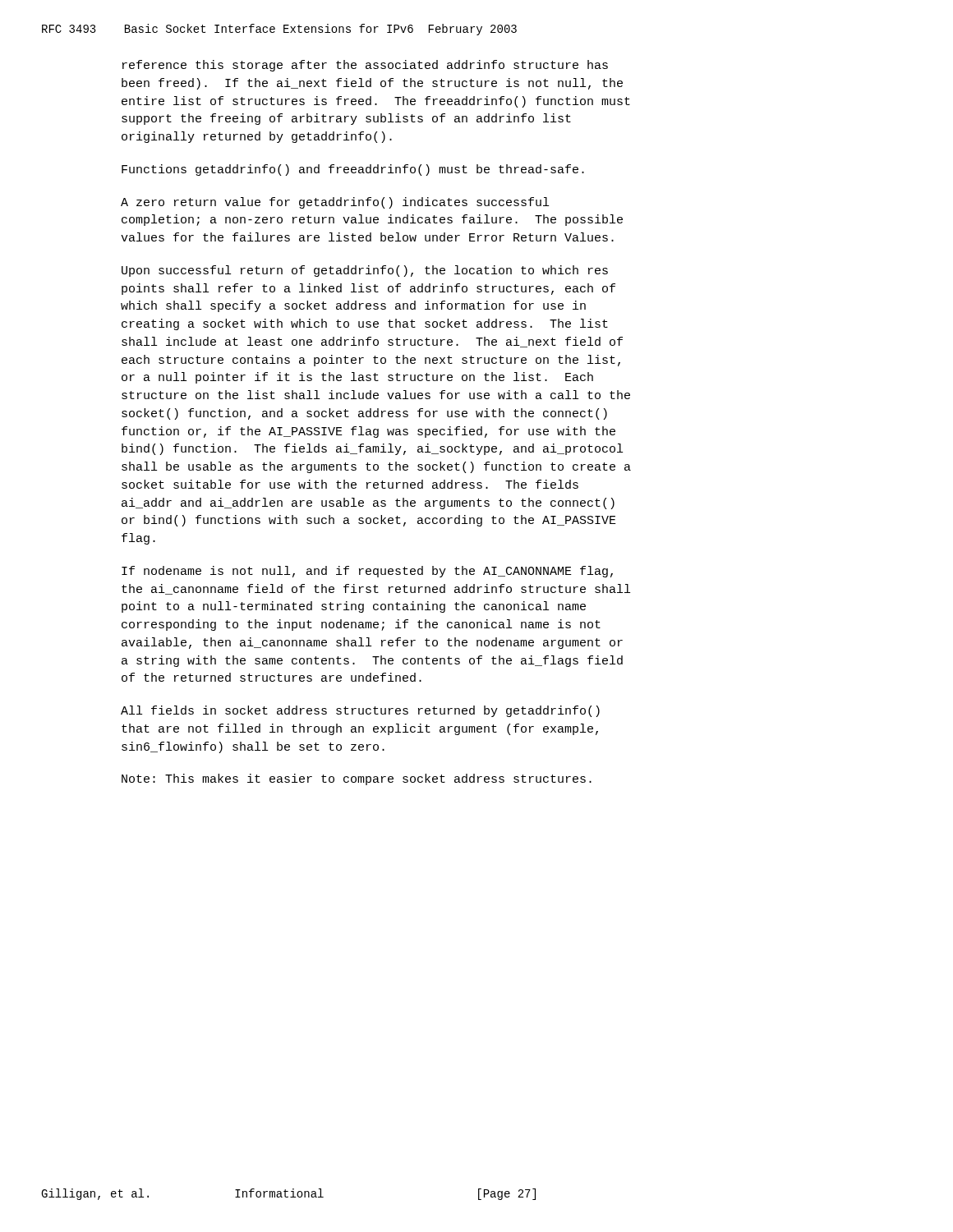Navigate to the text starting "Upon successful return of getaddrinfo(), the"
Viewport: 953px width, 1232px height.
coord(365,405)
